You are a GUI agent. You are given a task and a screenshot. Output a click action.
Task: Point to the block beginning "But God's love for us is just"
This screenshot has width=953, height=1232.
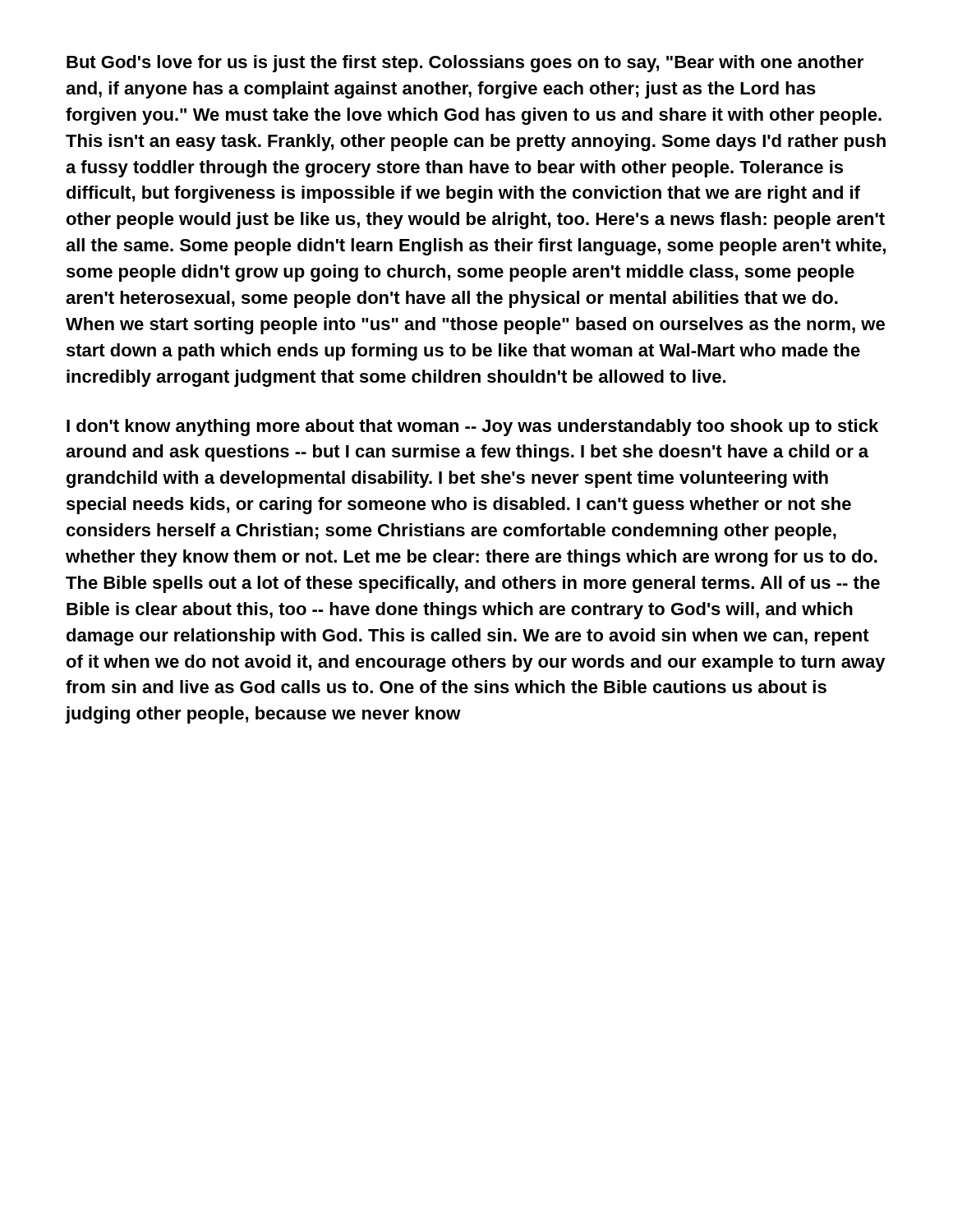(476, 219)
